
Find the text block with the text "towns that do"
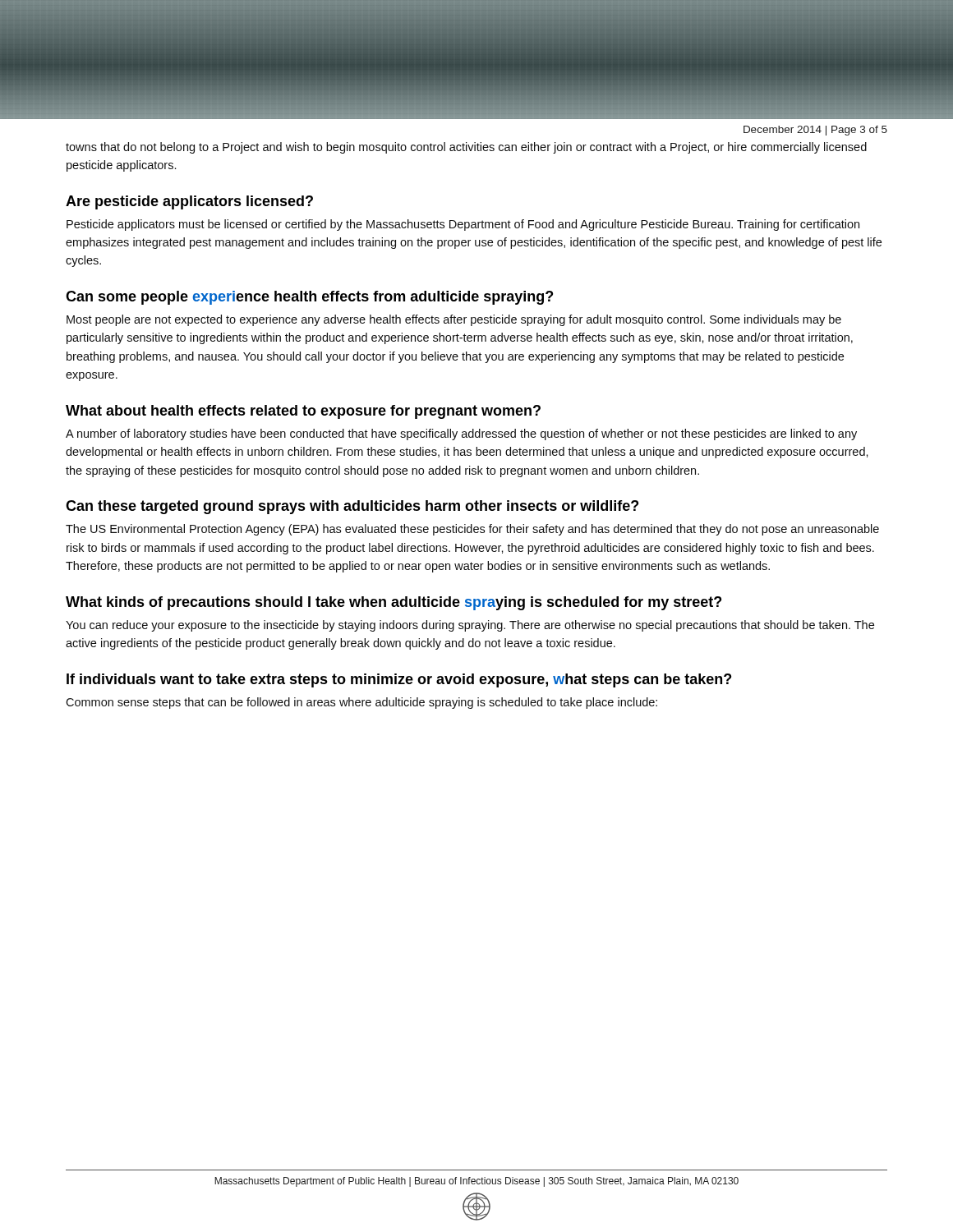[466, 156]
